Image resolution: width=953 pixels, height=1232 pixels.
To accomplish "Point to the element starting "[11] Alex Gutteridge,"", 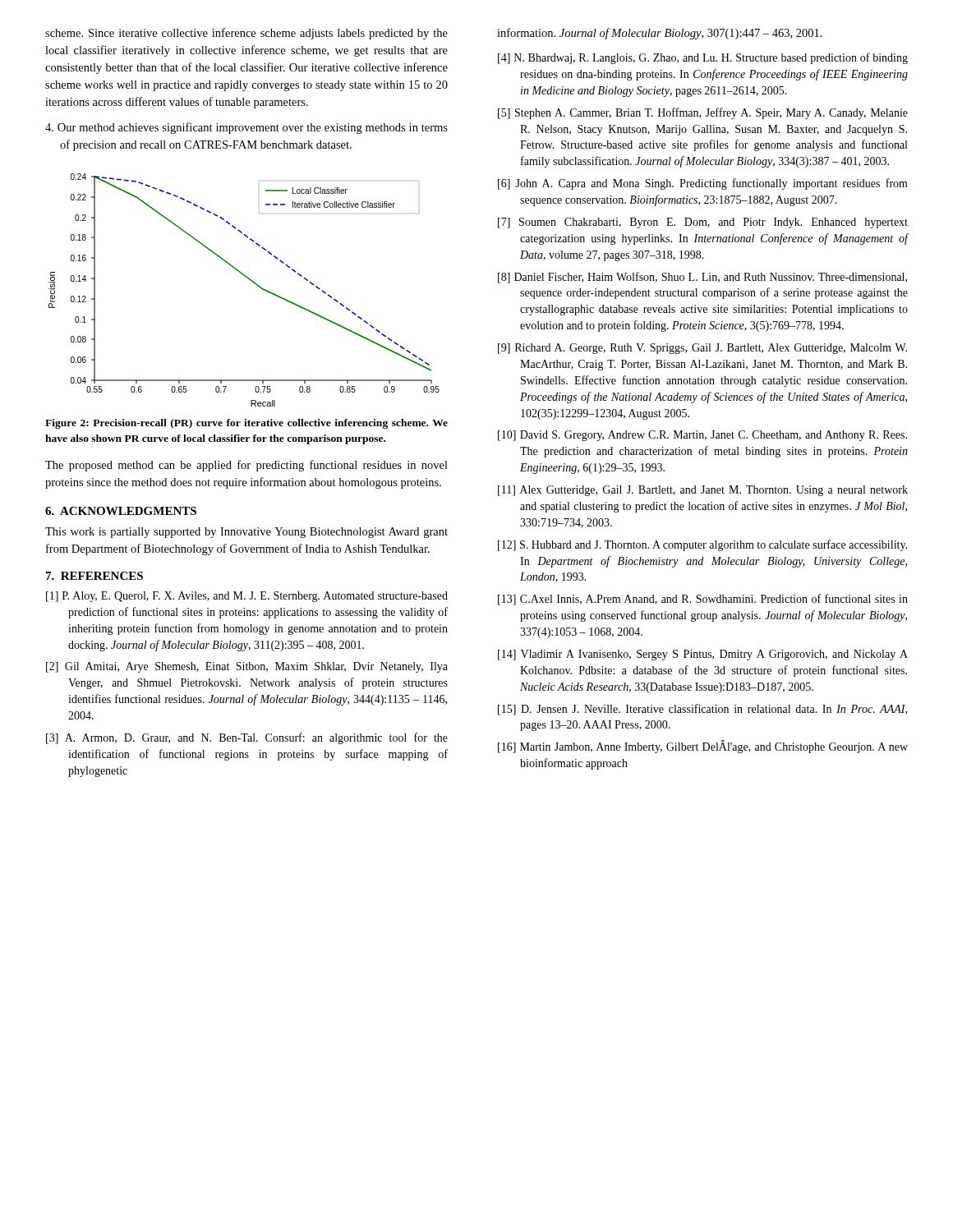I will point(702,506).
